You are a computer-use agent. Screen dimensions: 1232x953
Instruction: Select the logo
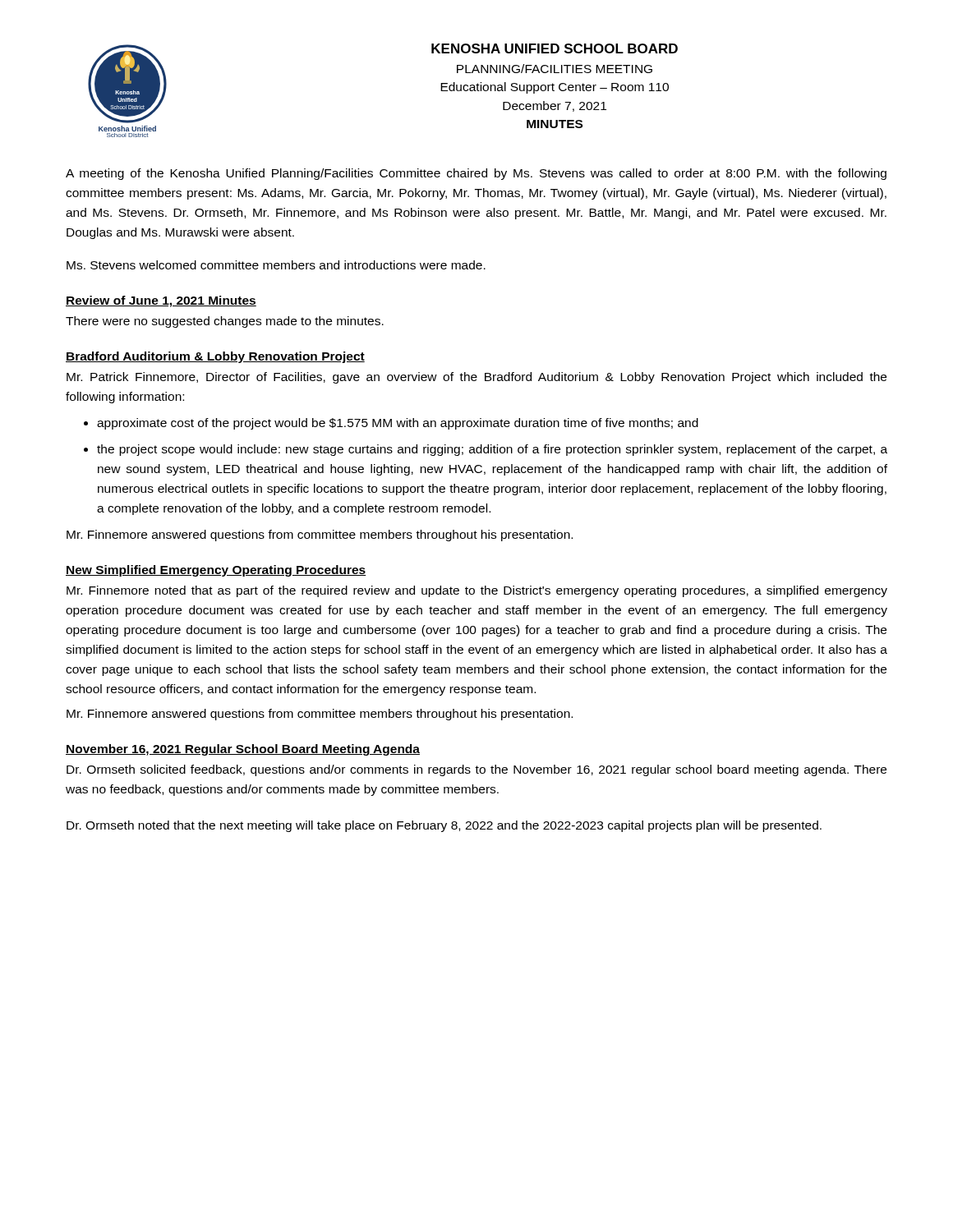pyautogui.click(x=131, y=92)
